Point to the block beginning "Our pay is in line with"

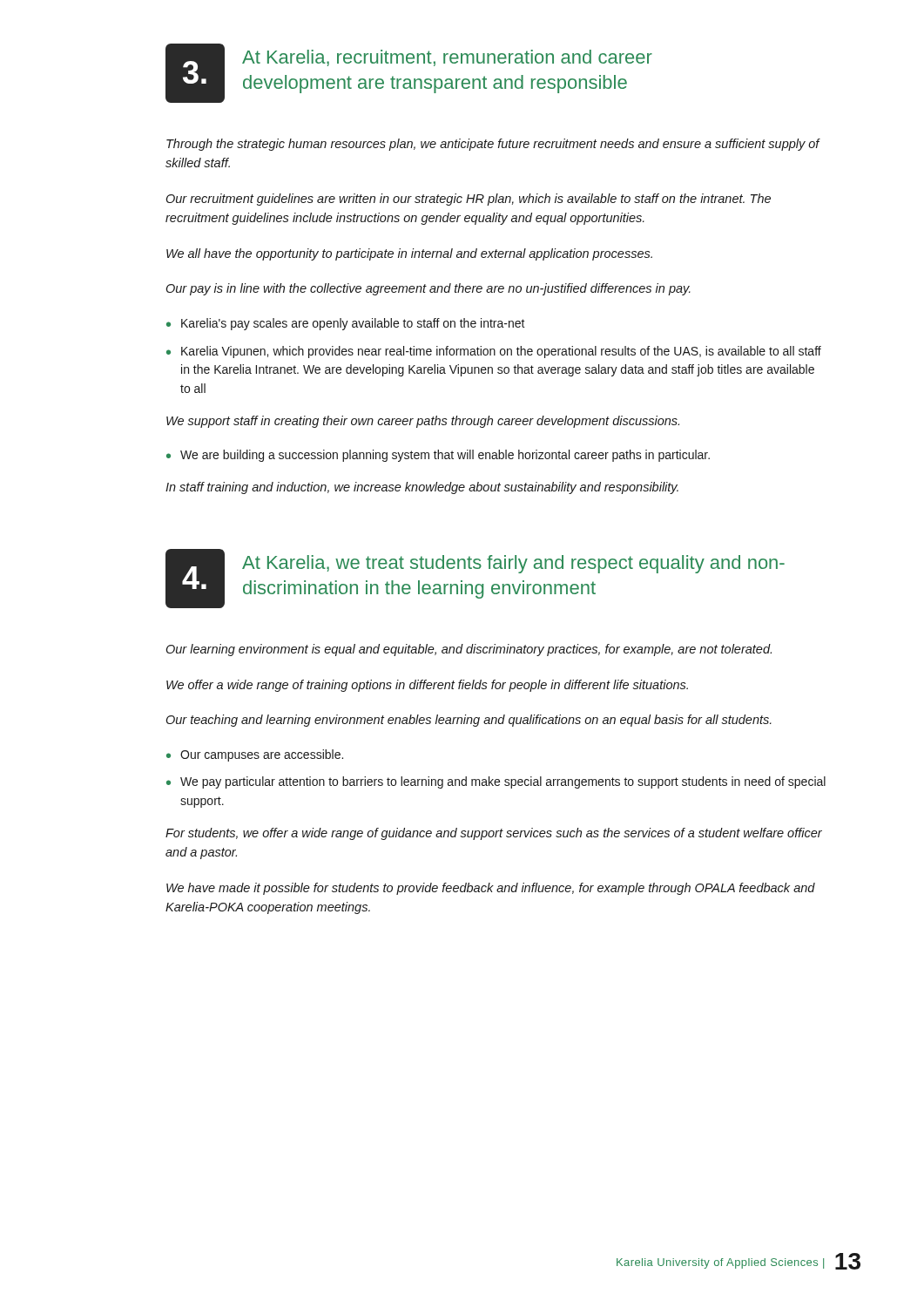[x=429, y=289]
